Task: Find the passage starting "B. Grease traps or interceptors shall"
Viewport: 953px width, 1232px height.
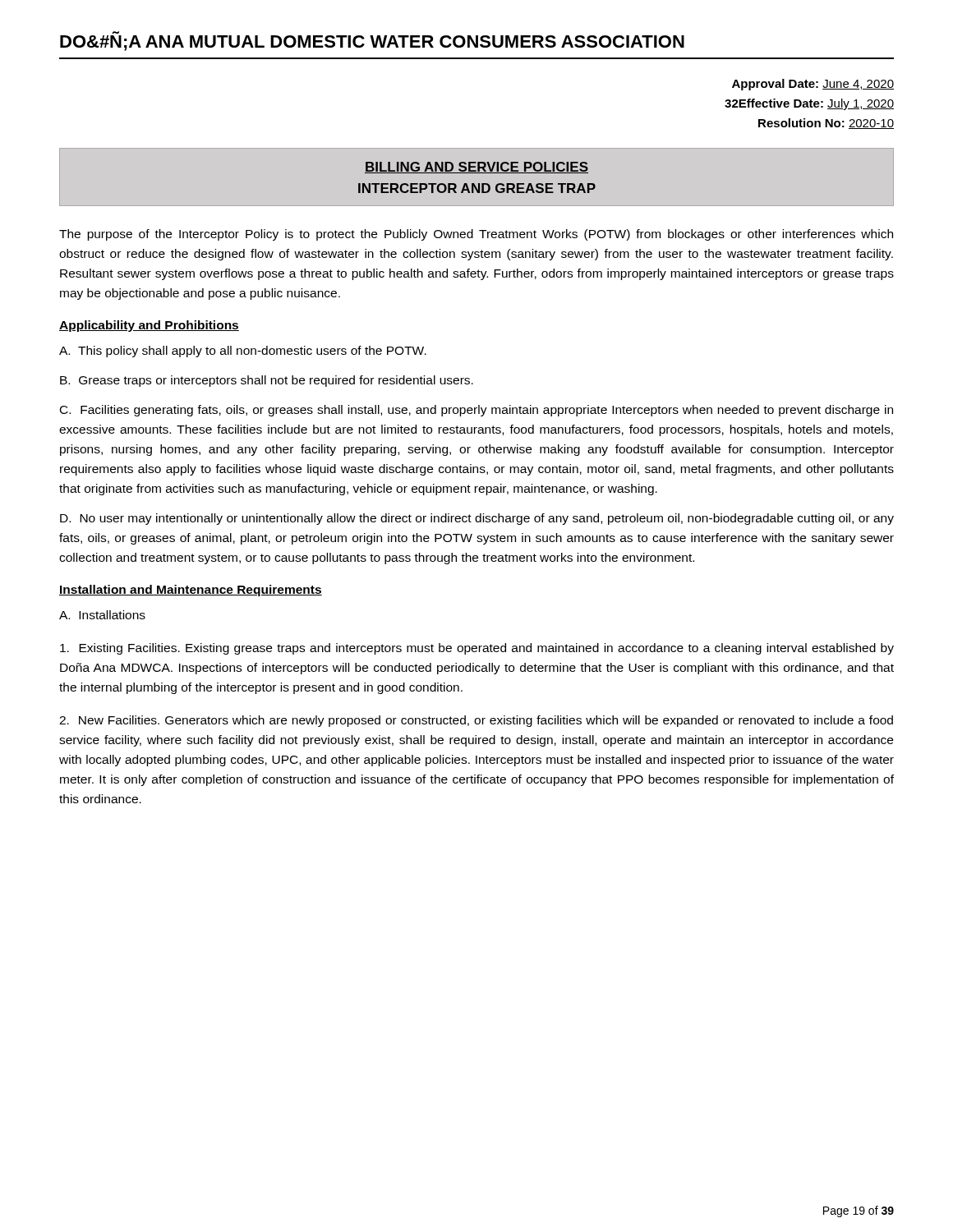Action: click(x=476, y=380)
